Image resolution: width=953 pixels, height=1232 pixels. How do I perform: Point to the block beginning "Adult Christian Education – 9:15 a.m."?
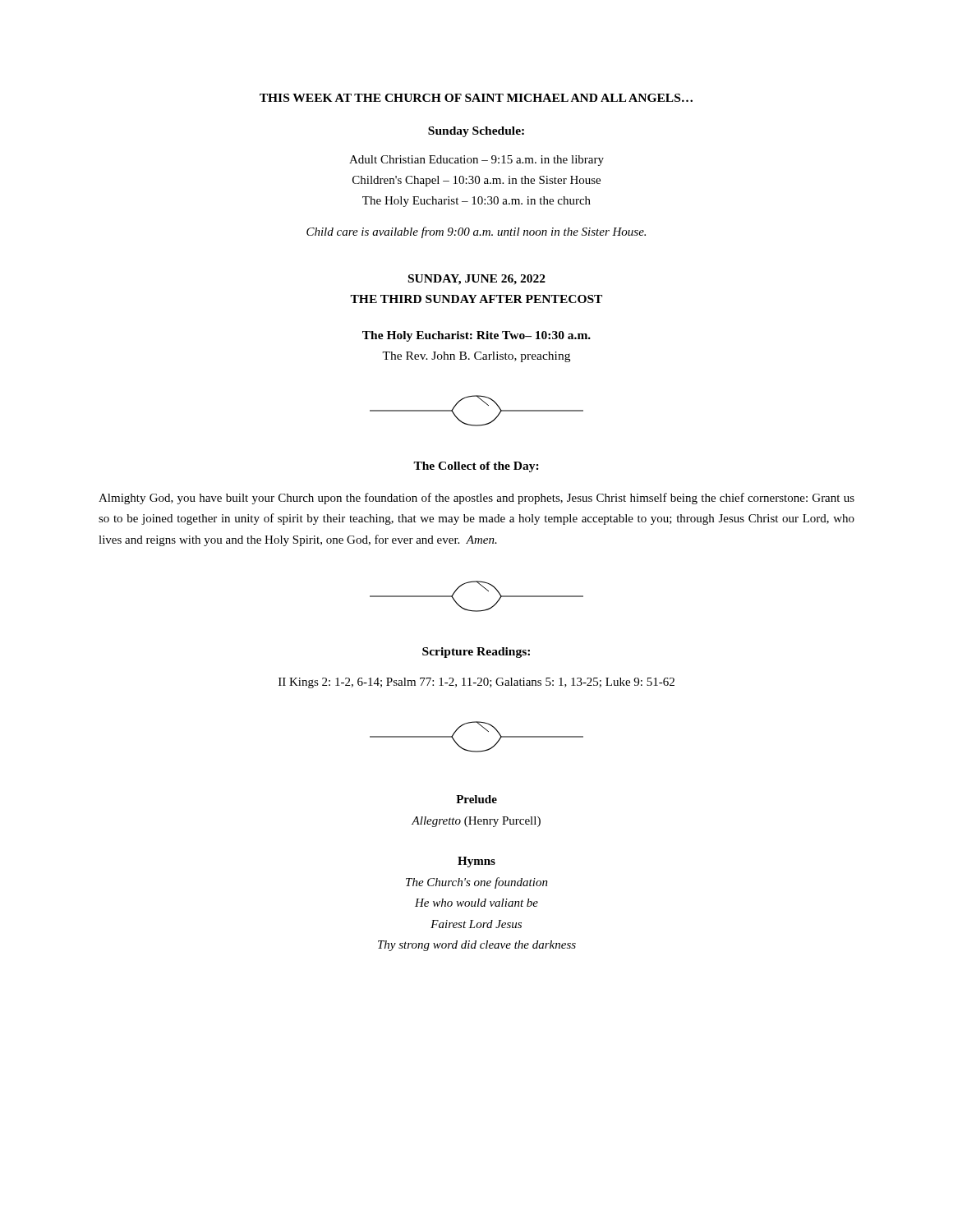click(476, 180)
